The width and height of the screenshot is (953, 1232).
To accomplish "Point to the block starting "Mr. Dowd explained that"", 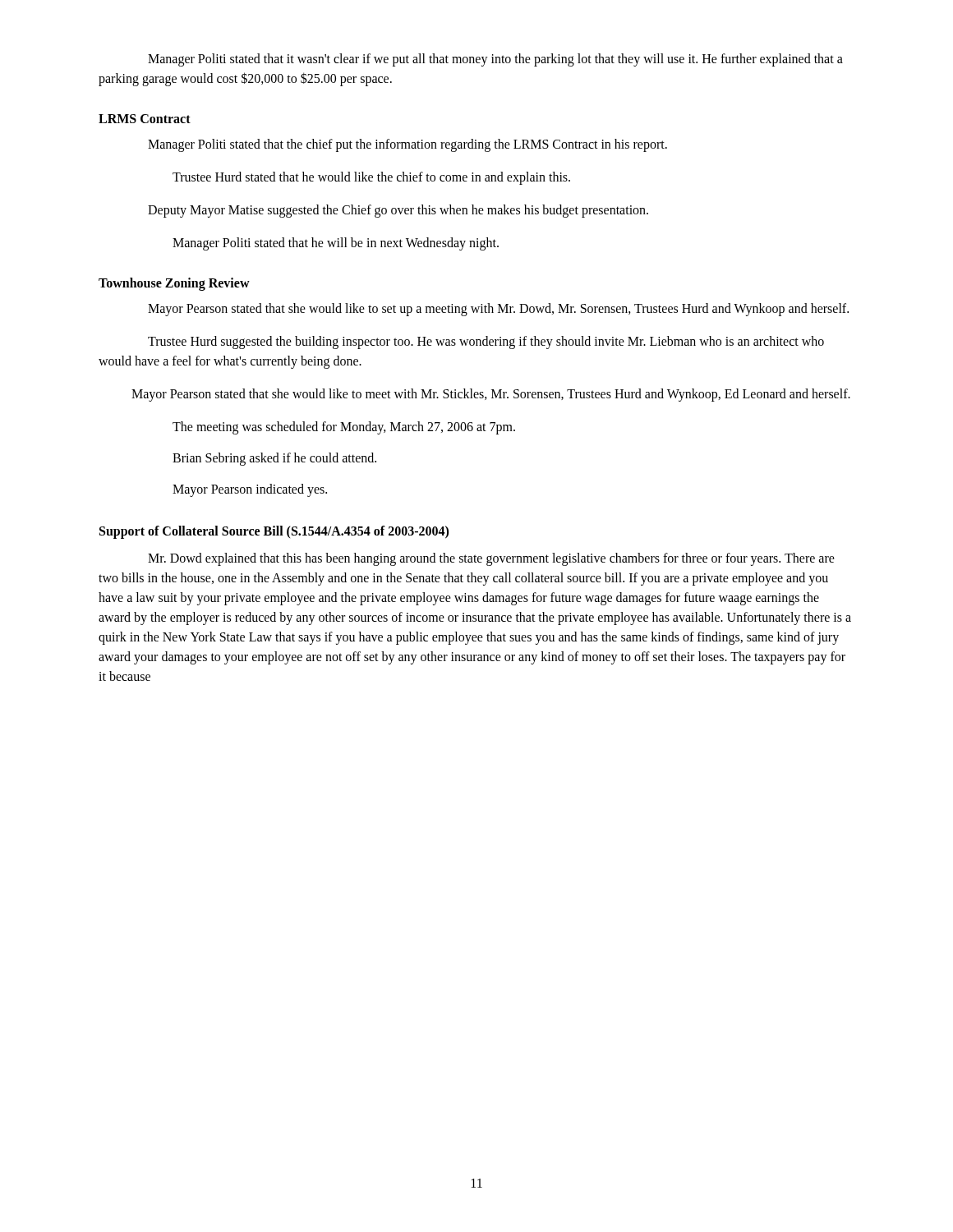I will click(x=476, y=618).
